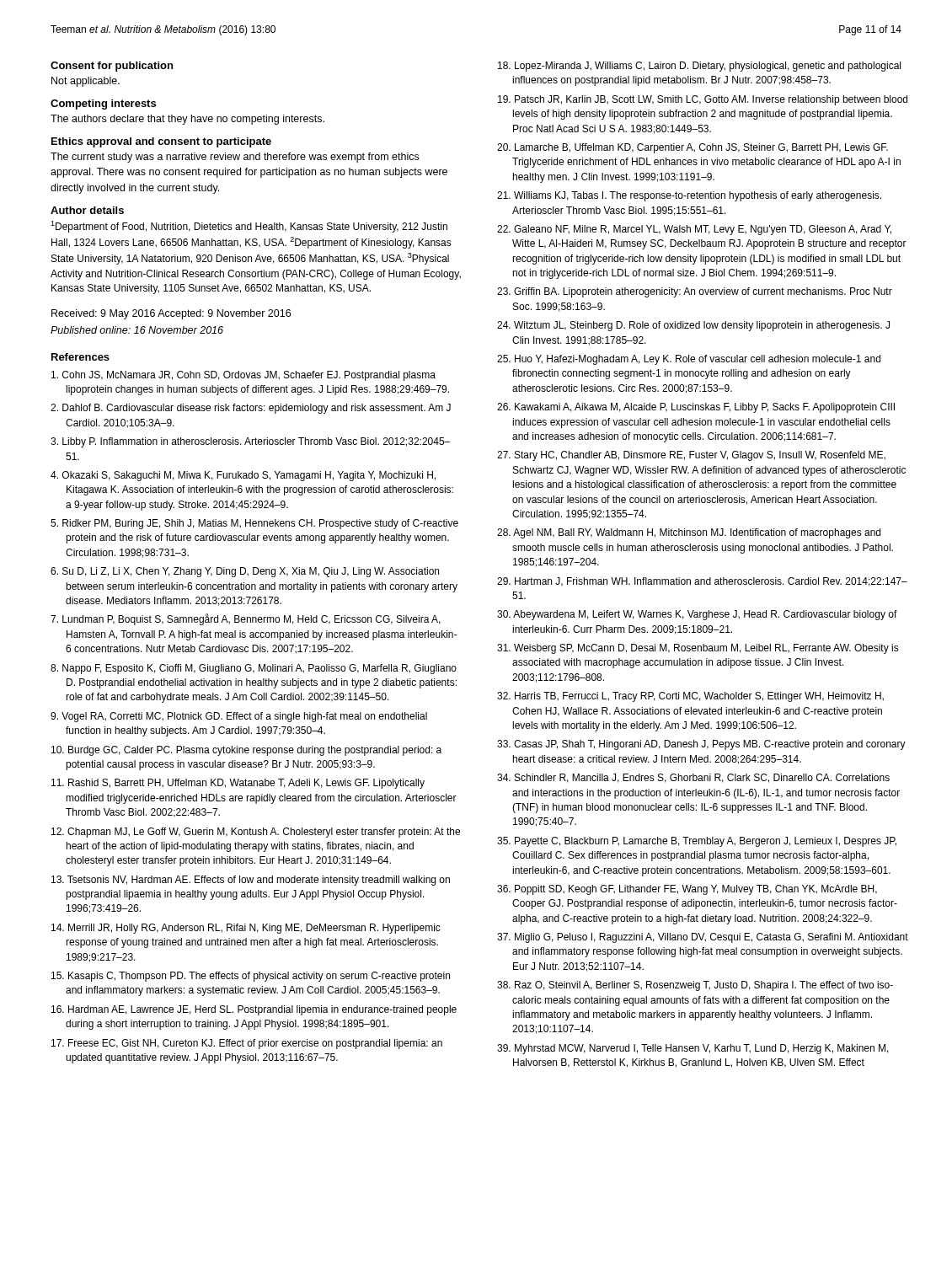The width and height of the screenshot is (952, 1264).
Task: Where is the passage that starts "39. Myhrstad MCW, Narverud I, Telle Hansen V,"?
Action: point(693,1056)
